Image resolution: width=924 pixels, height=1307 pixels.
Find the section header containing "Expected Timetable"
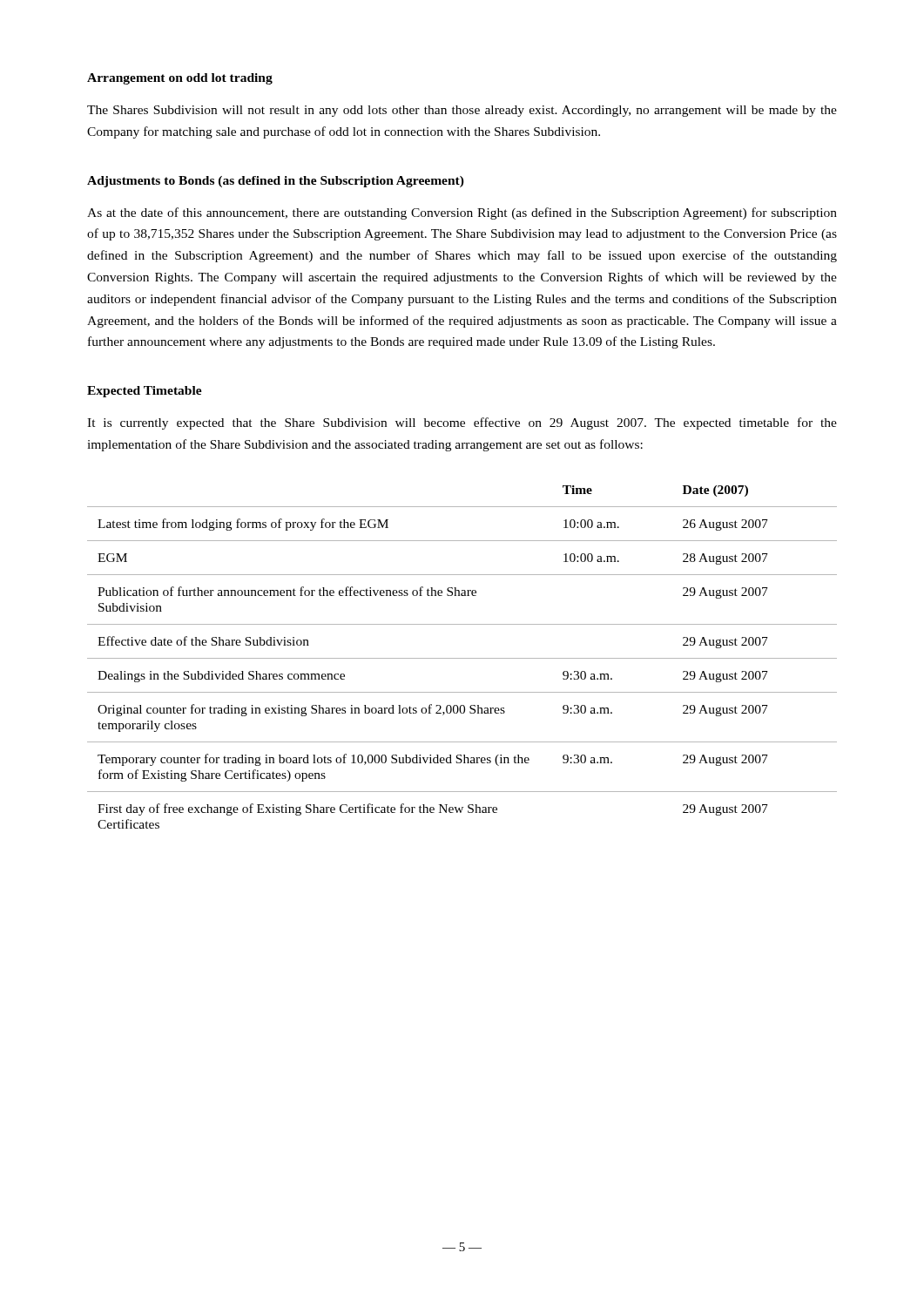coord(144,390)
